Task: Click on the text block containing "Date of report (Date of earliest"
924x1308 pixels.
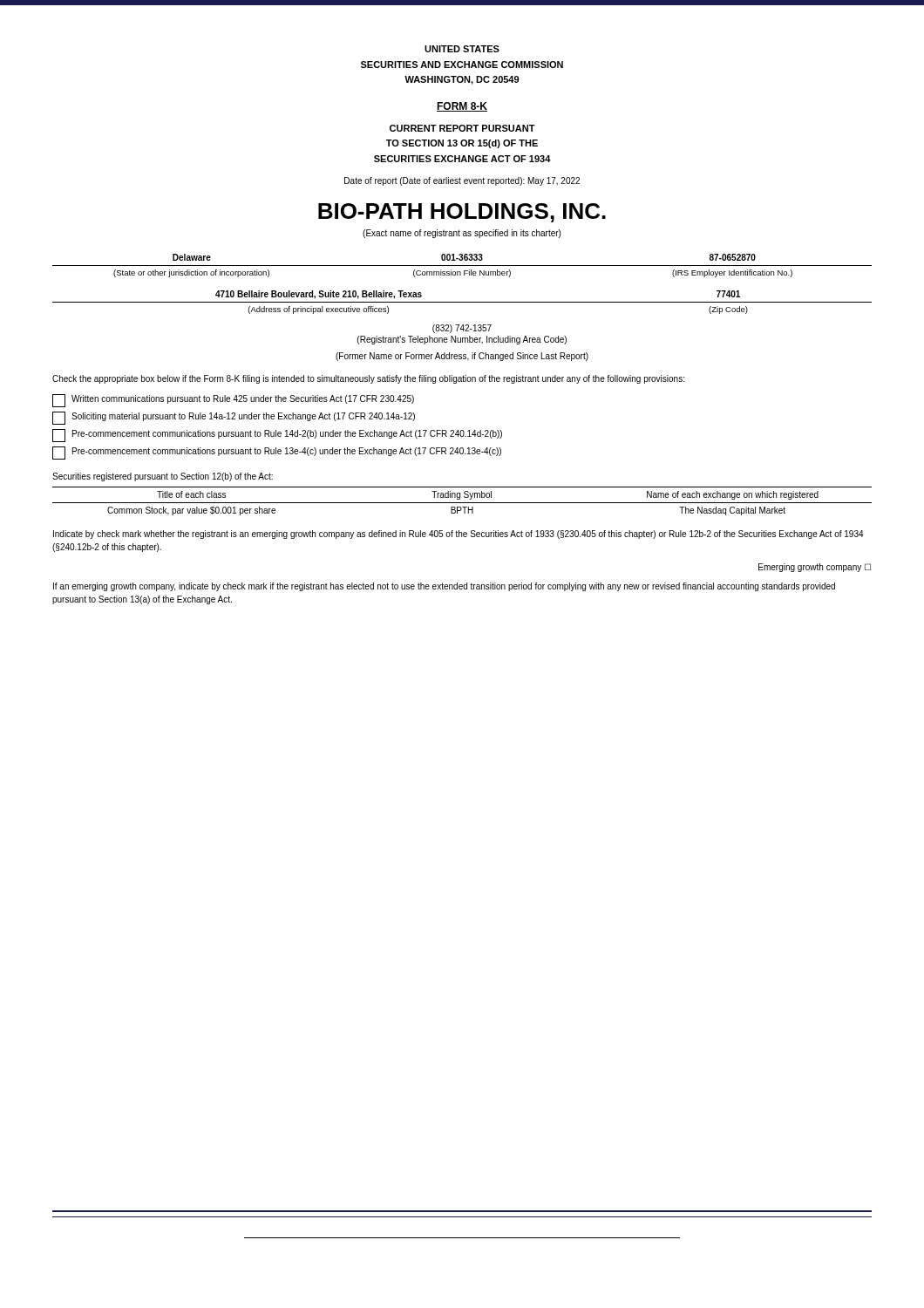Action: (462, 181)
